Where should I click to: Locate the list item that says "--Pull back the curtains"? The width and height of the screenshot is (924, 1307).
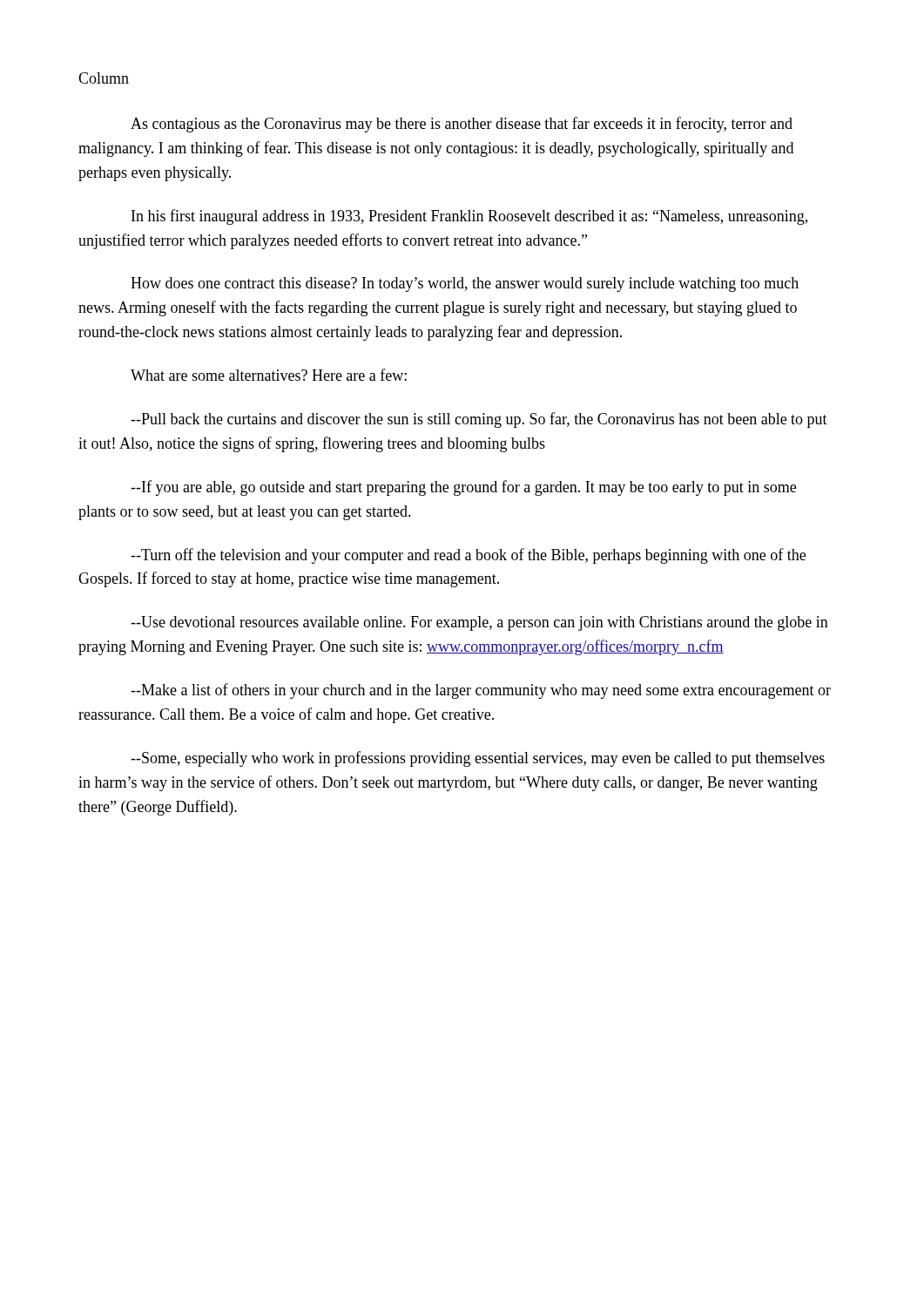(x=453, y=431)
